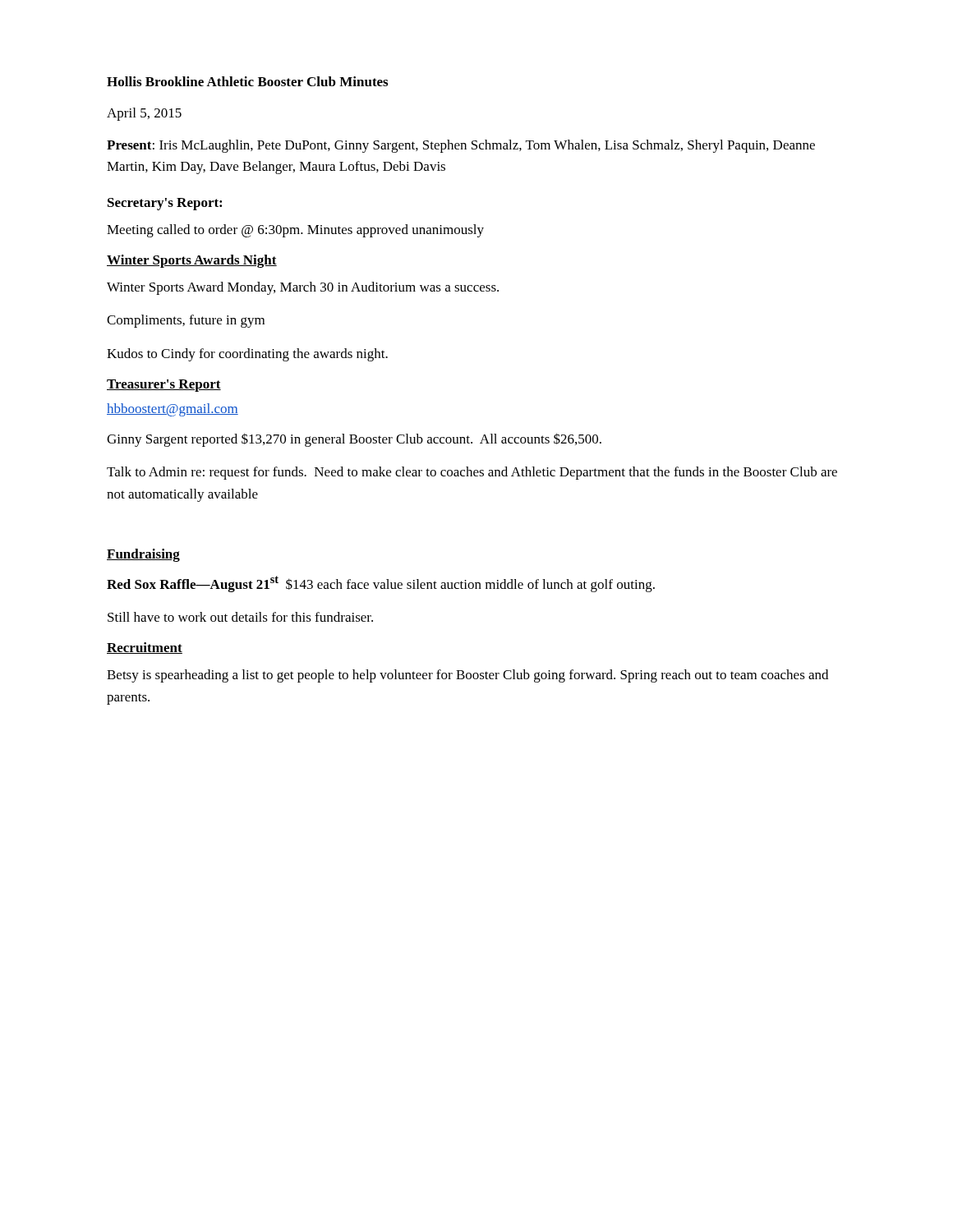
Task: Select the passage starting "Ginny Sargent reported $13,270 in"
Action: point(355,439)
